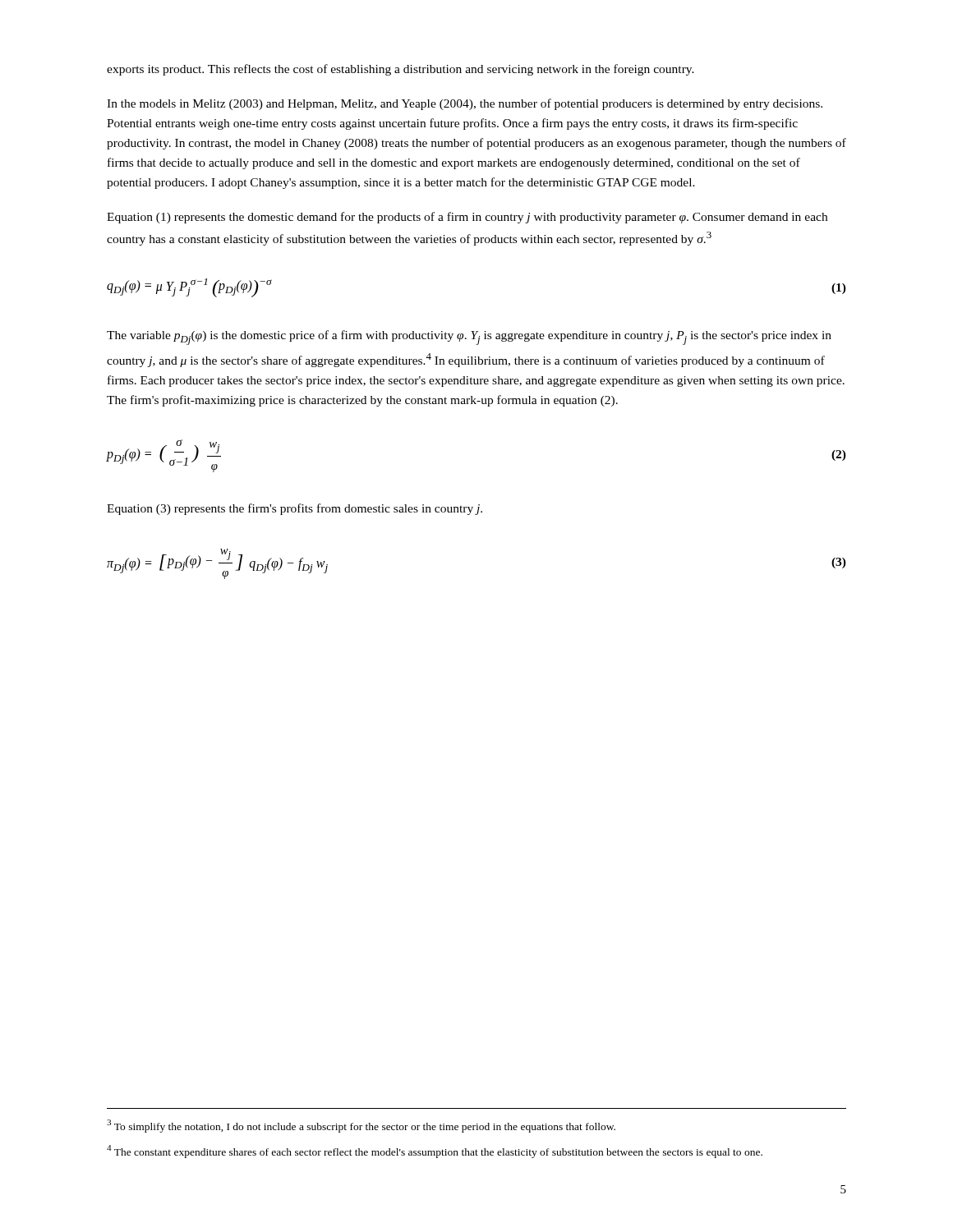The width and height of the screenshot is (953, 1232).
Task: Select the passage starting "3 To simplify the"
Action: [x=361, y=1125]
